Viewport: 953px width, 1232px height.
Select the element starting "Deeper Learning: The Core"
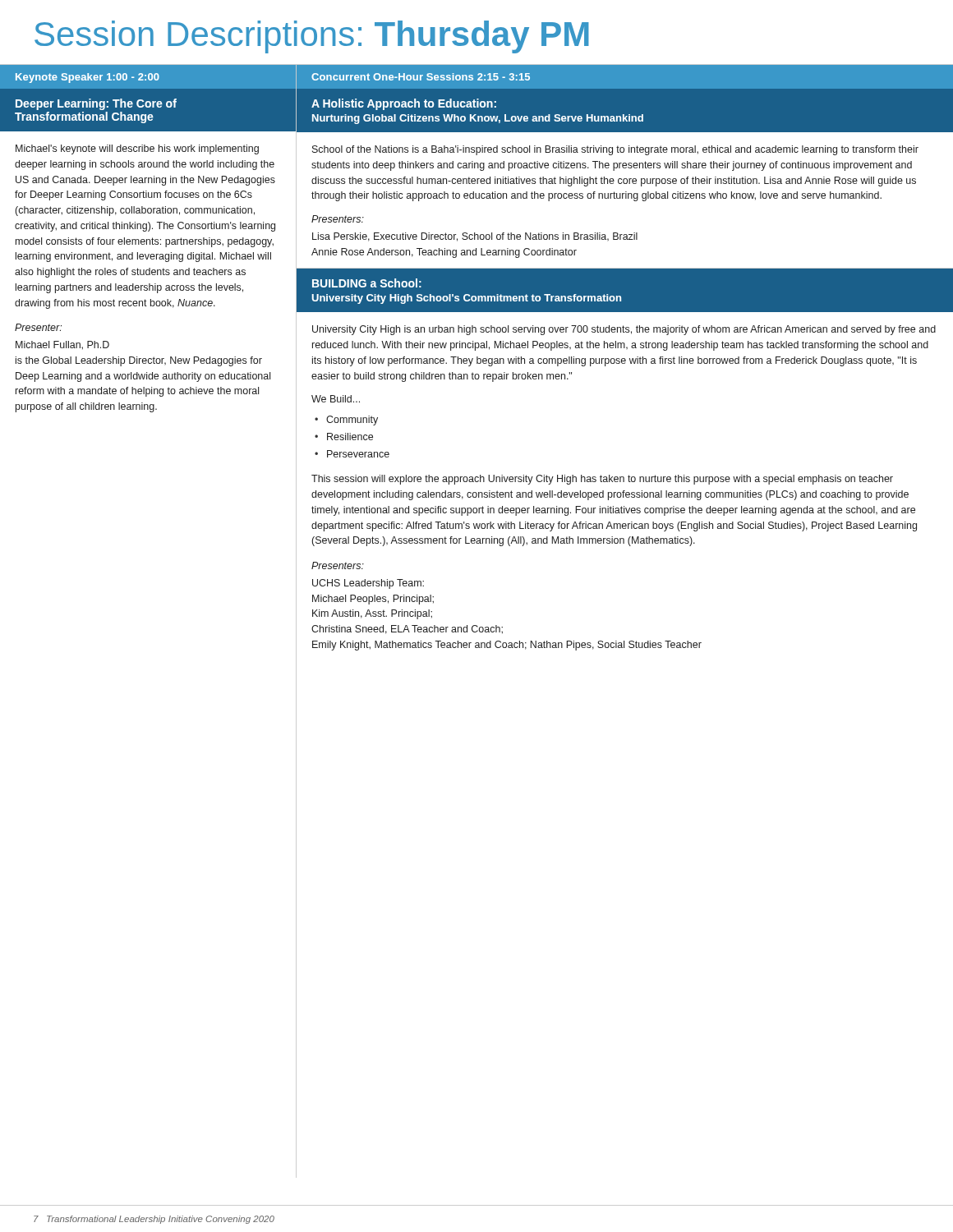pos(148,110)
